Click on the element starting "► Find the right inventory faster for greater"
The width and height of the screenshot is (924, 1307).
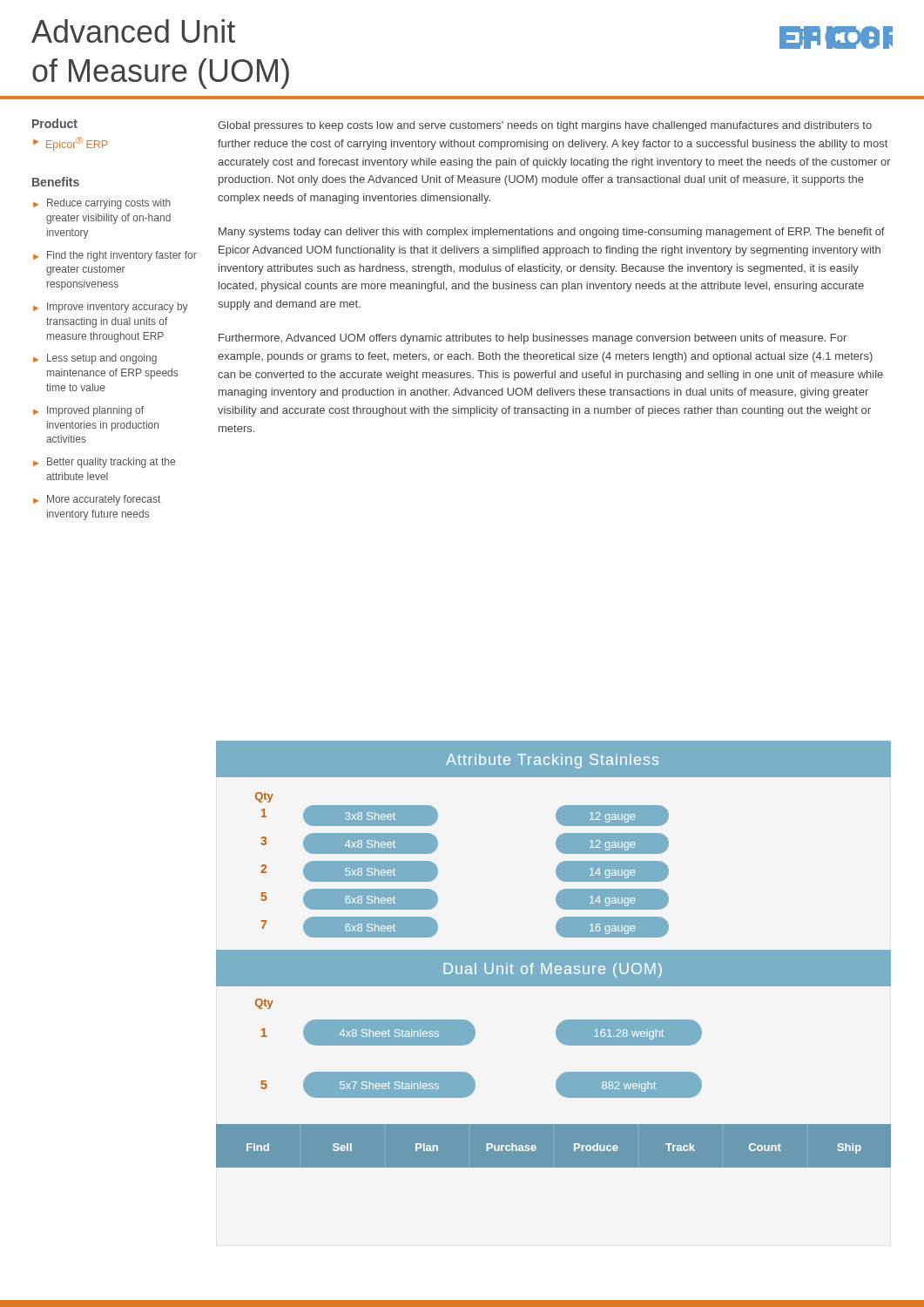pyautogui.click(x=114, y=270)
